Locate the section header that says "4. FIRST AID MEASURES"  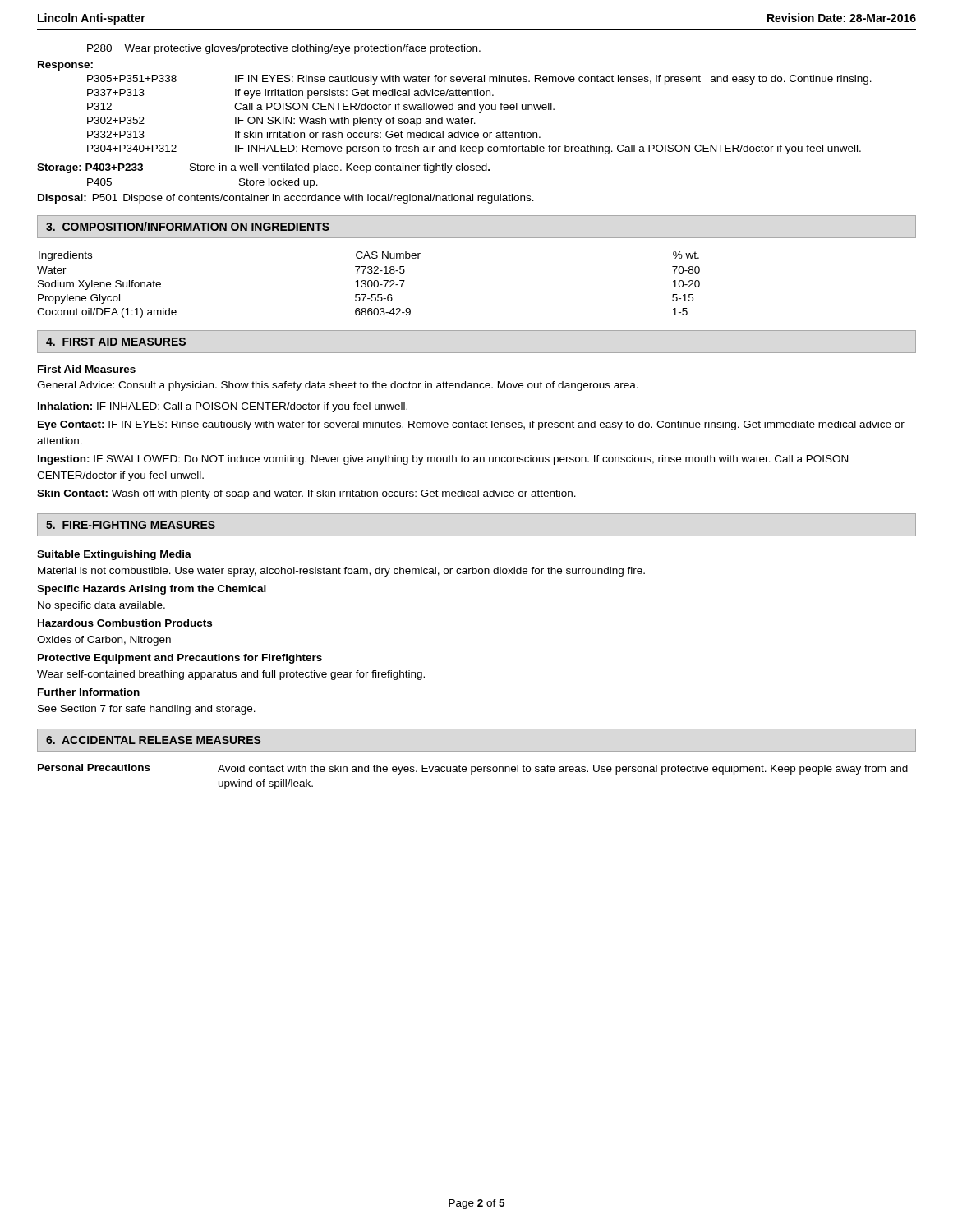pos(116,342)
